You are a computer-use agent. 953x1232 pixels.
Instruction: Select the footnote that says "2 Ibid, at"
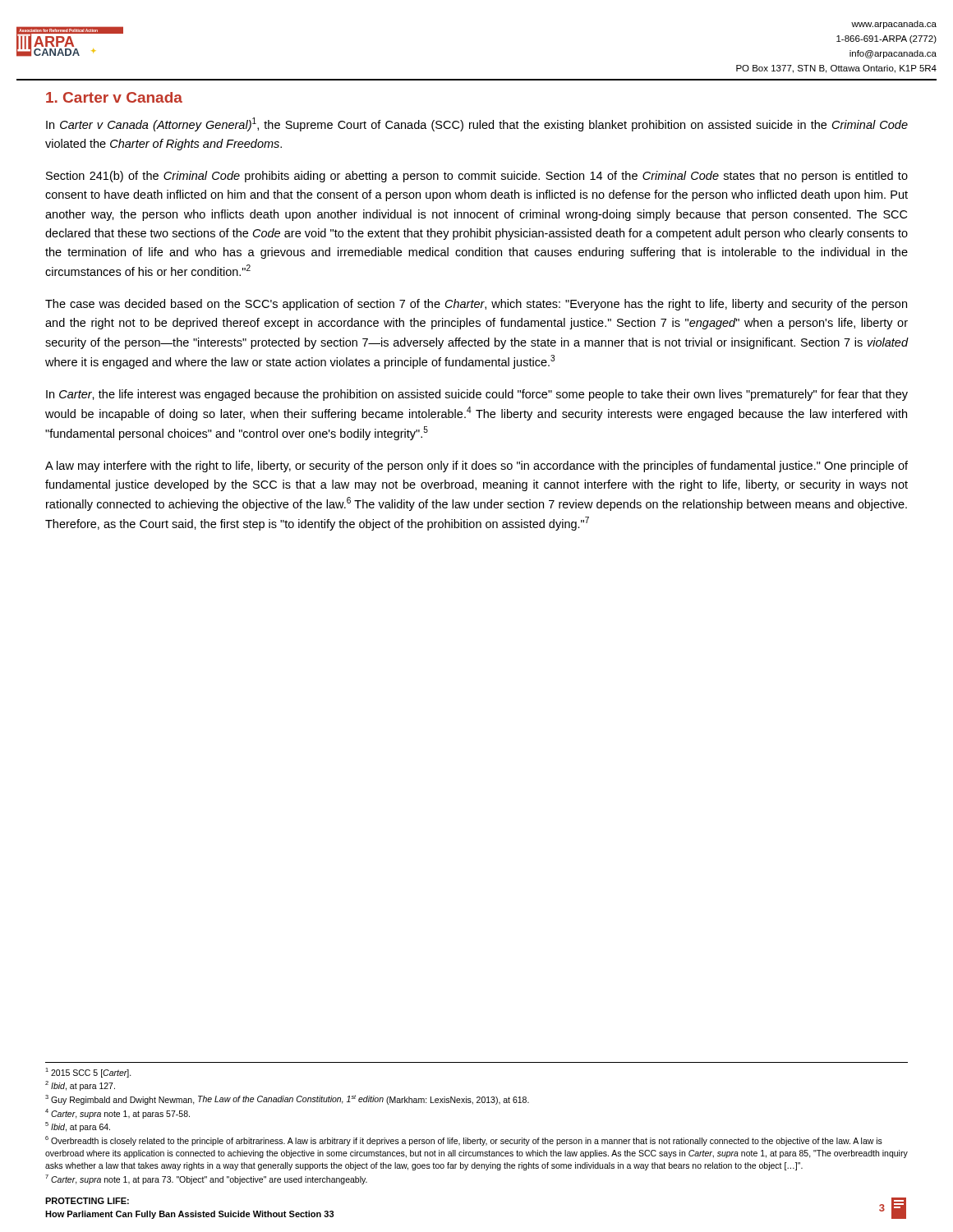click(x=80, y=1085)
